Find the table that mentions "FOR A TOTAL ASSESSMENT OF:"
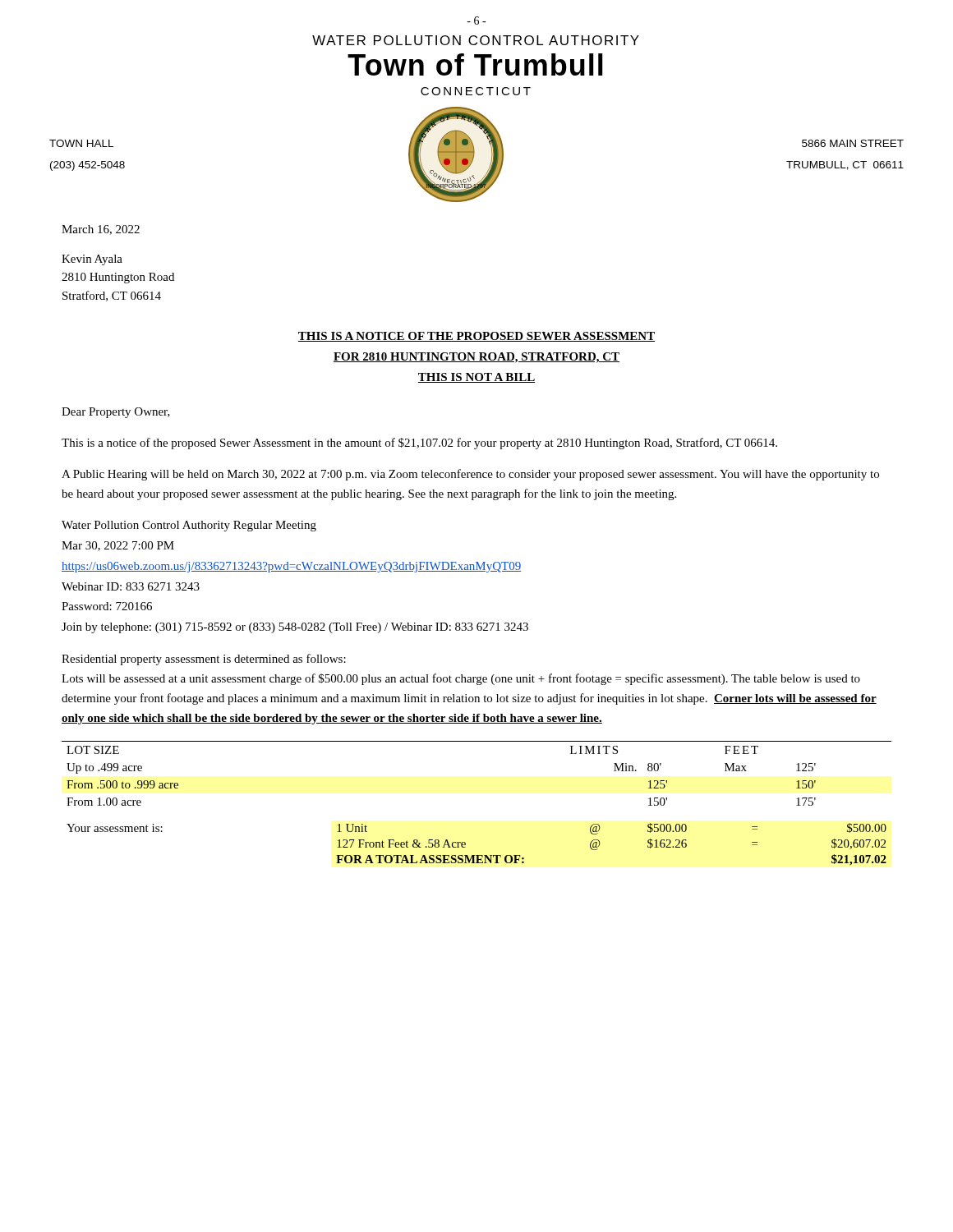953x1232 pixels. tap(476, 804)
